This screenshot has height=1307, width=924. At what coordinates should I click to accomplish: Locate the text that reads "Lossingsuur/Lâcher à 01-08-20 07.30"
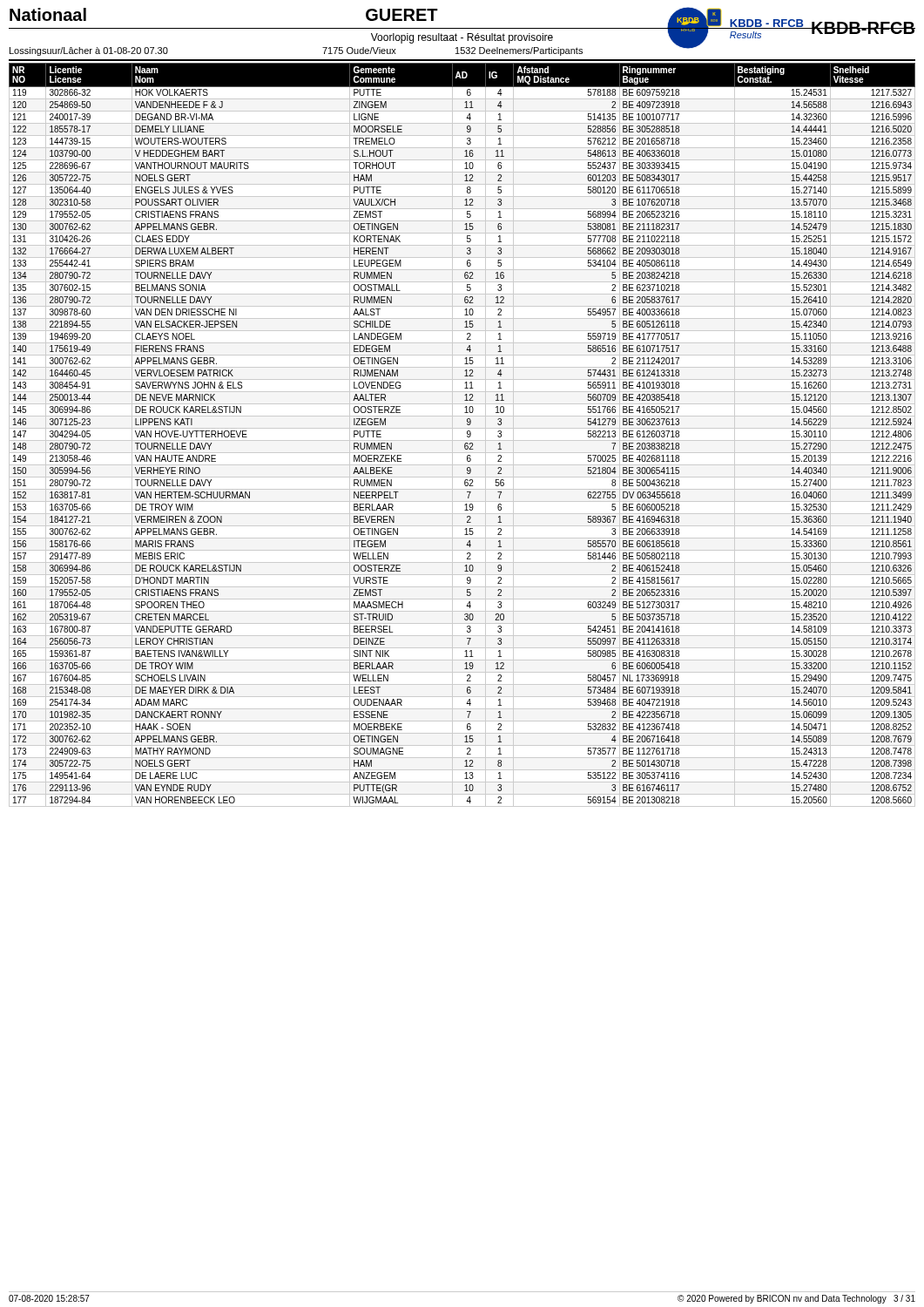pyautogui.click(x=88, y=51)
